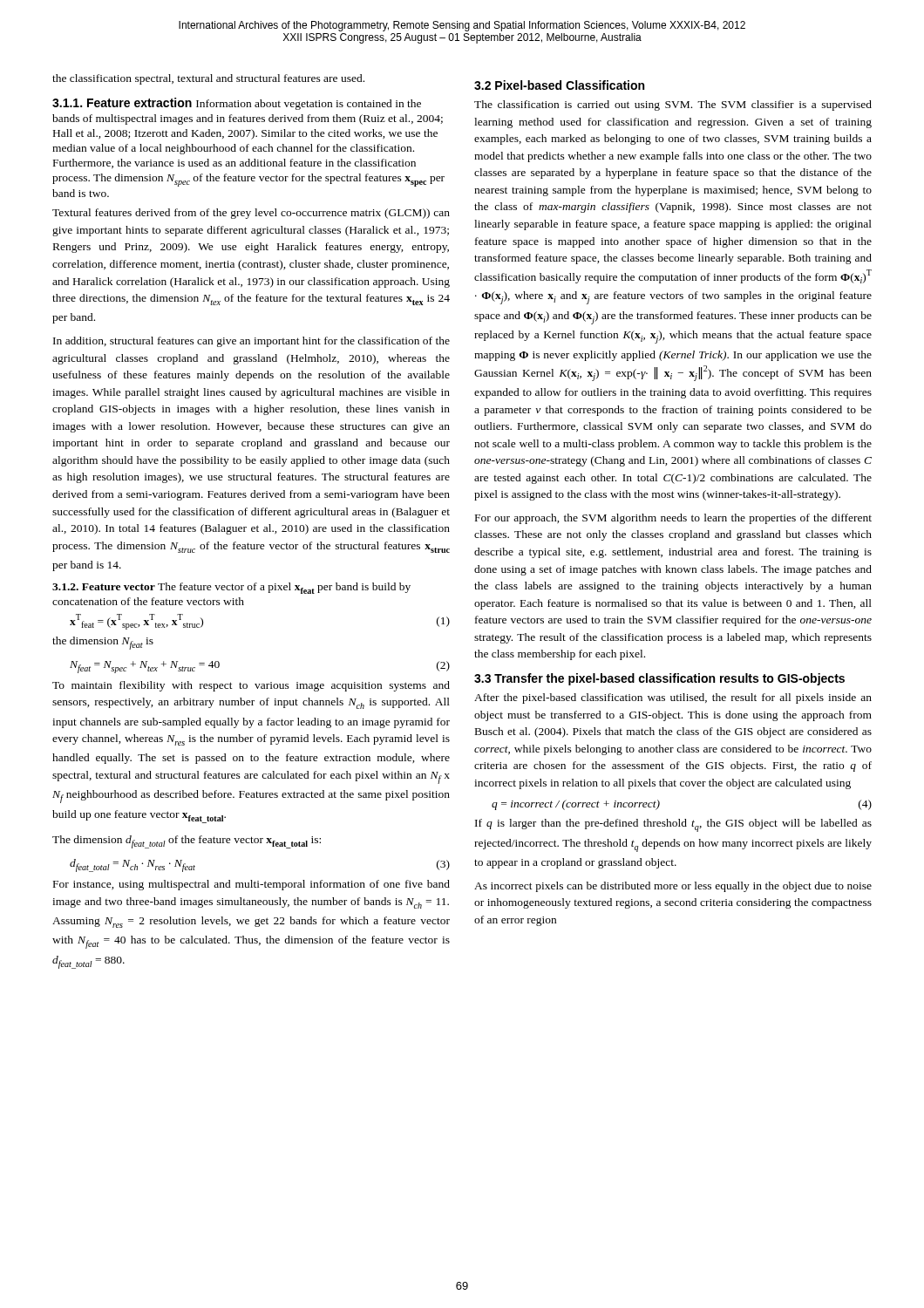
Task: Find the text block containing "As incorrect pixels can be distributed"
Action: (x=673, y=903)
